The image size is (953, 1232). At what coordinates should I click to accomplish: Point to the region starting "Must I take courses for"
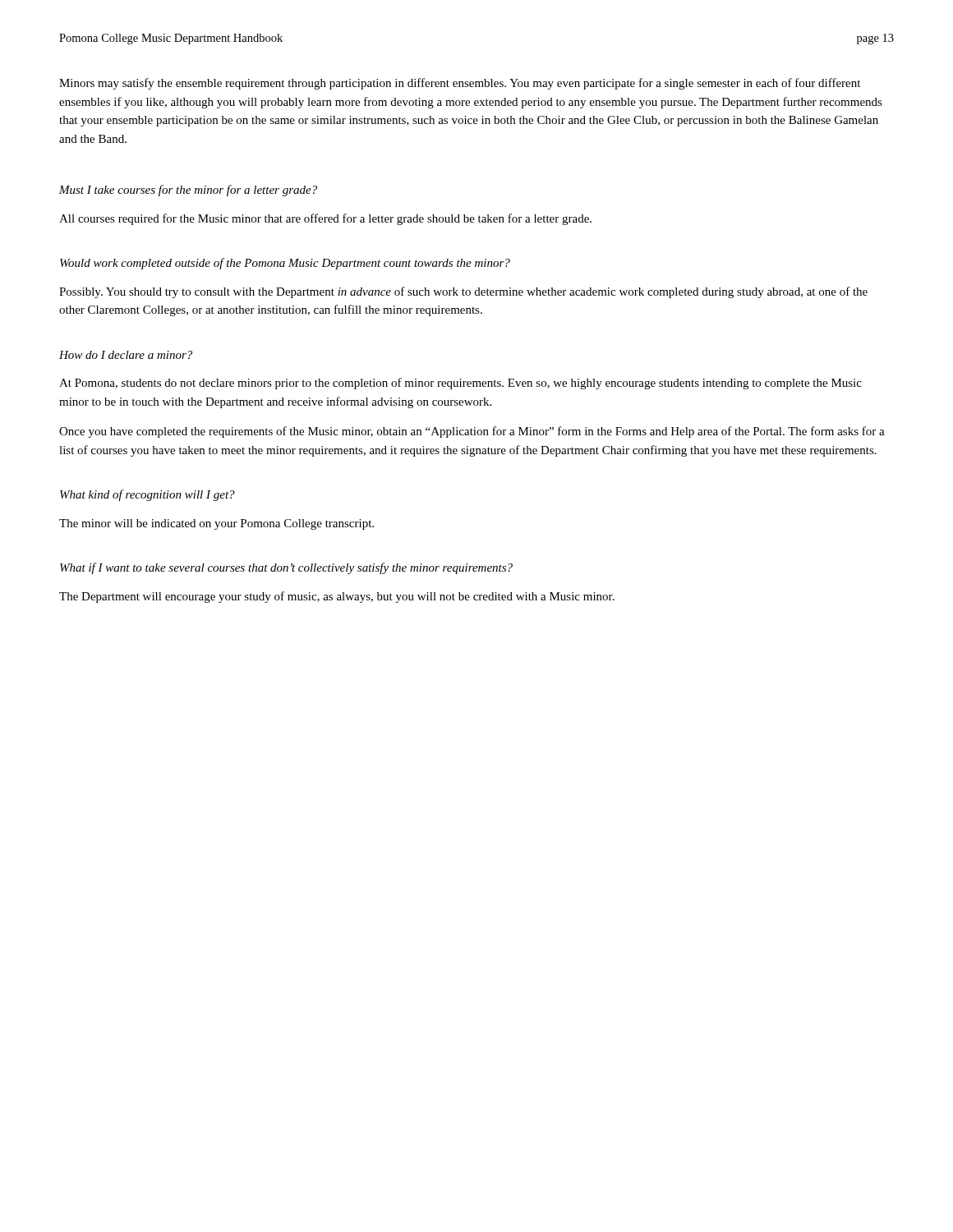click(x=188, y=190)
